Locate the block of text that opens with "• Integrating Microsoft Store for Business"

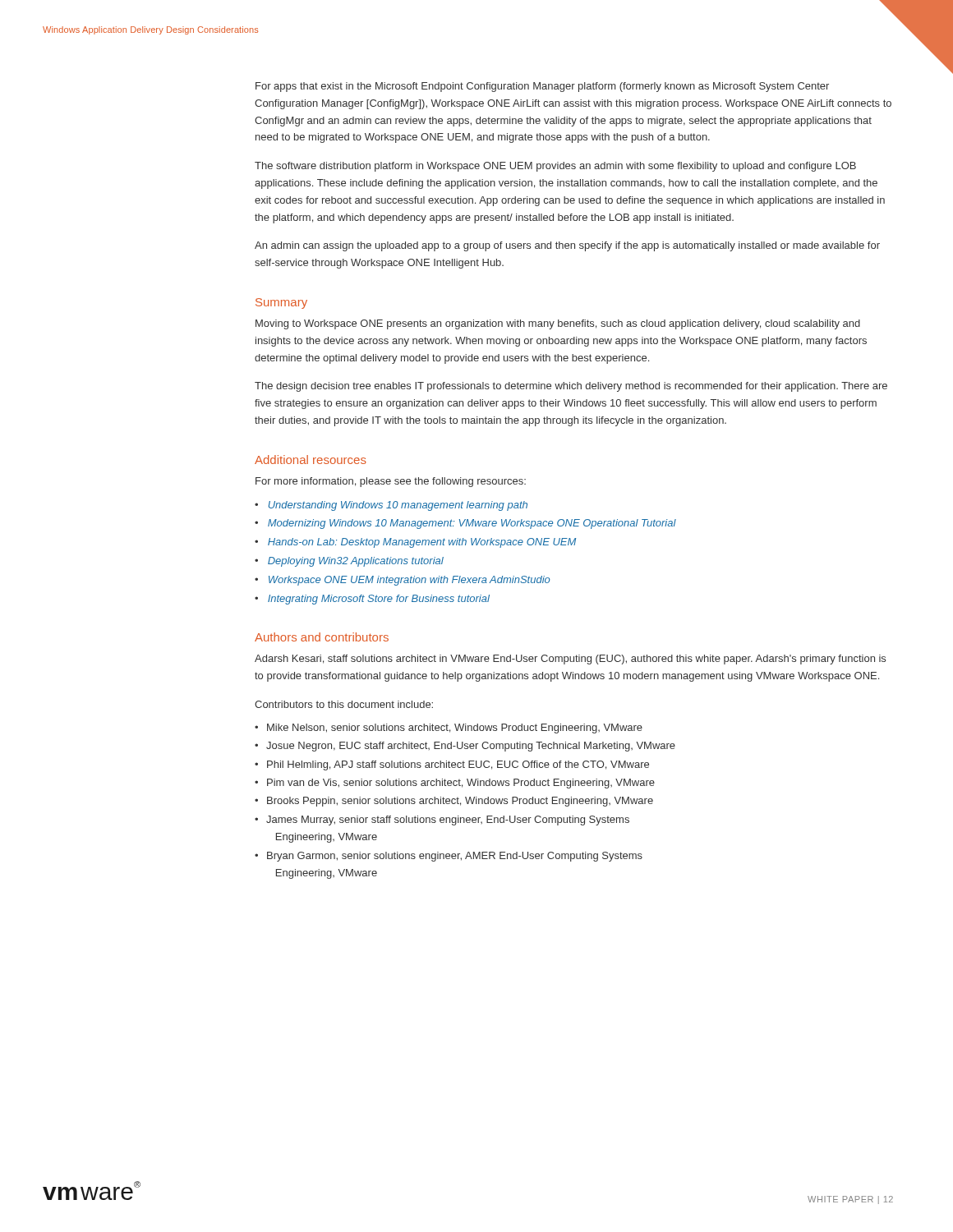pyautogui.click(x=372, y=599)
